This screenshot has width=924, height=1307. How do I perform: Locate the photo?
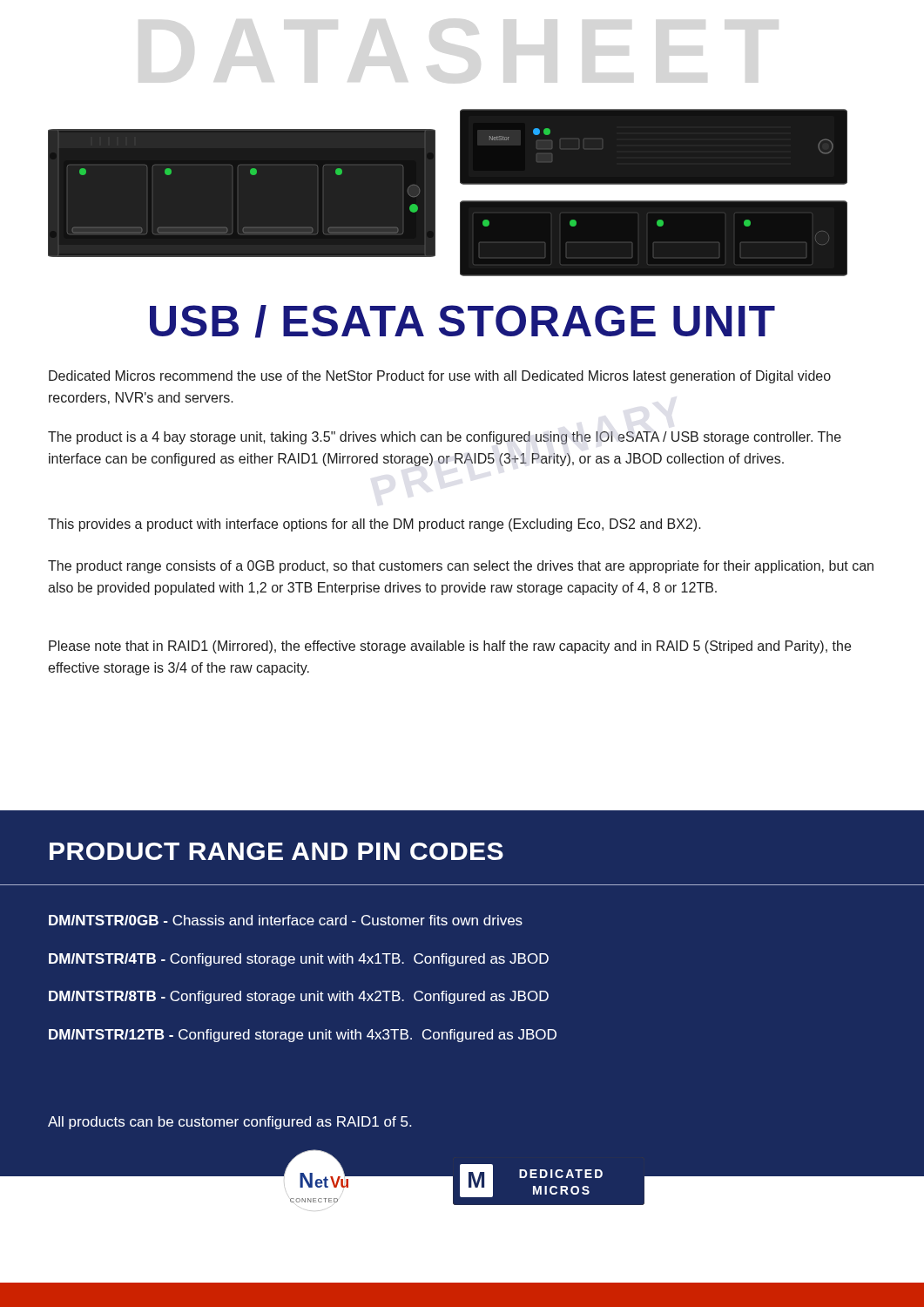point(462,193)
